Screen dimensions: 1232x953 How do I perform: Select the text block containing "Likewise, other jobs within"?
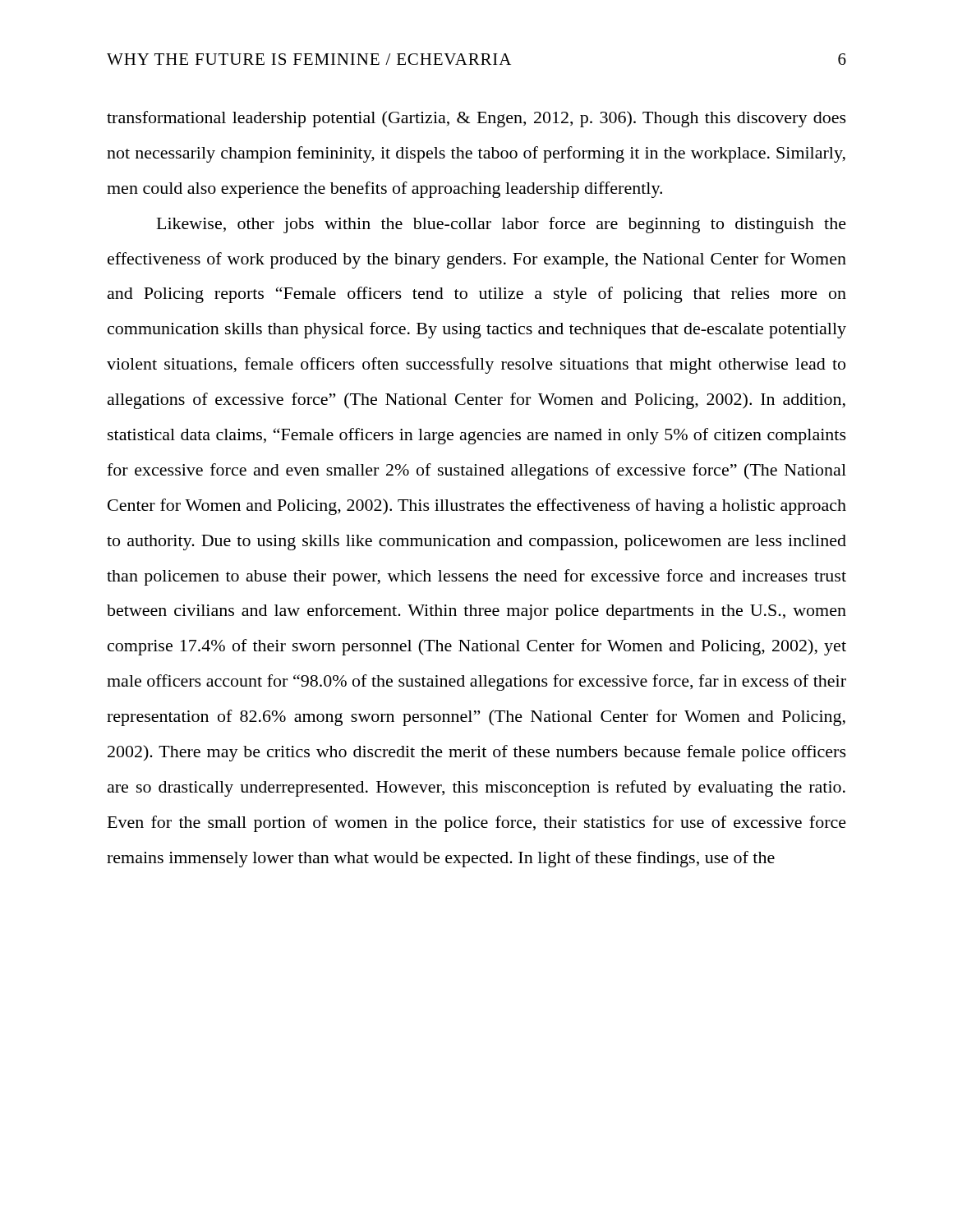click(476, 540)
